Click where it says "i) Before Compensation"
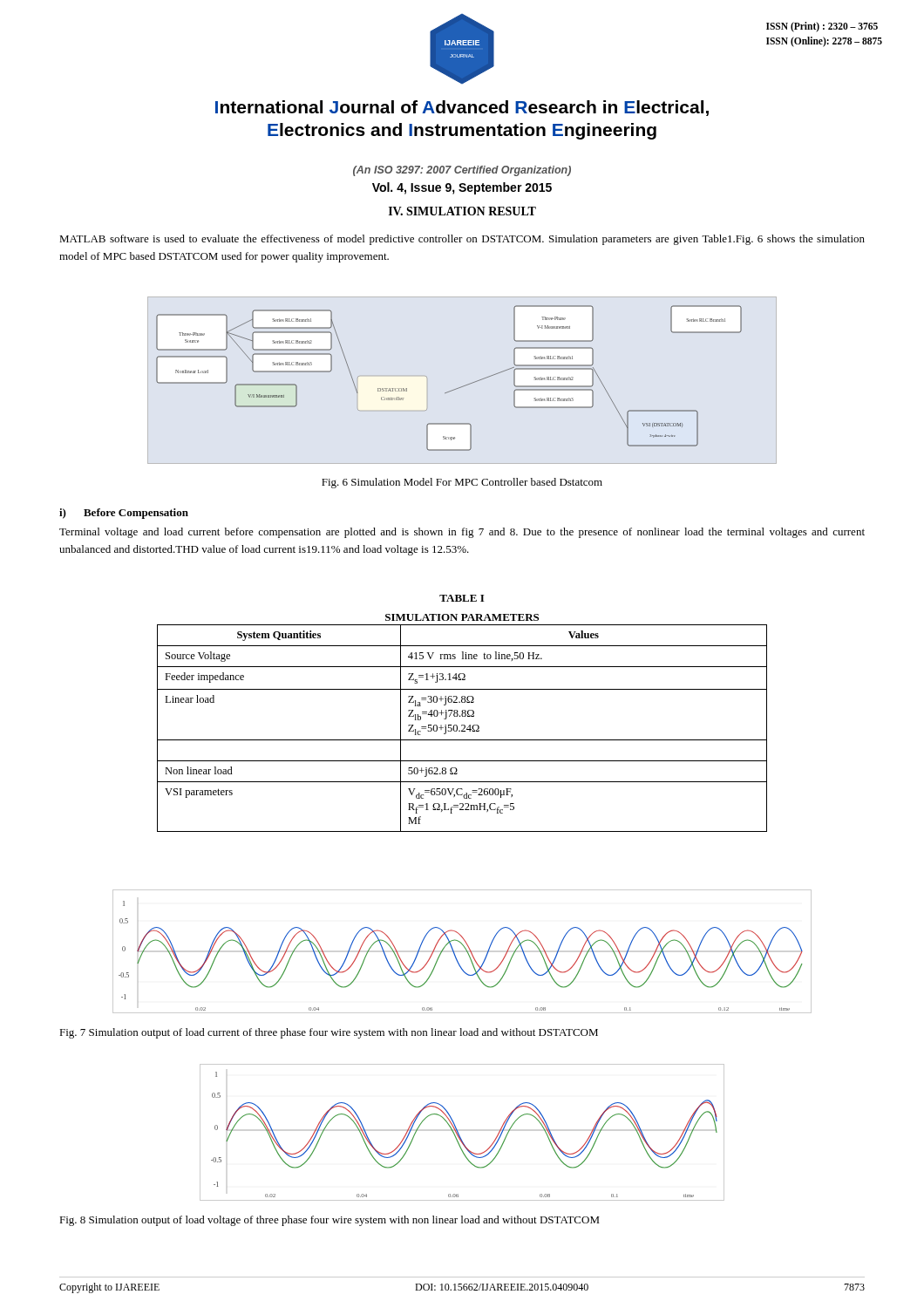Viewport: 924px width, 1308px height. [124, 513]
